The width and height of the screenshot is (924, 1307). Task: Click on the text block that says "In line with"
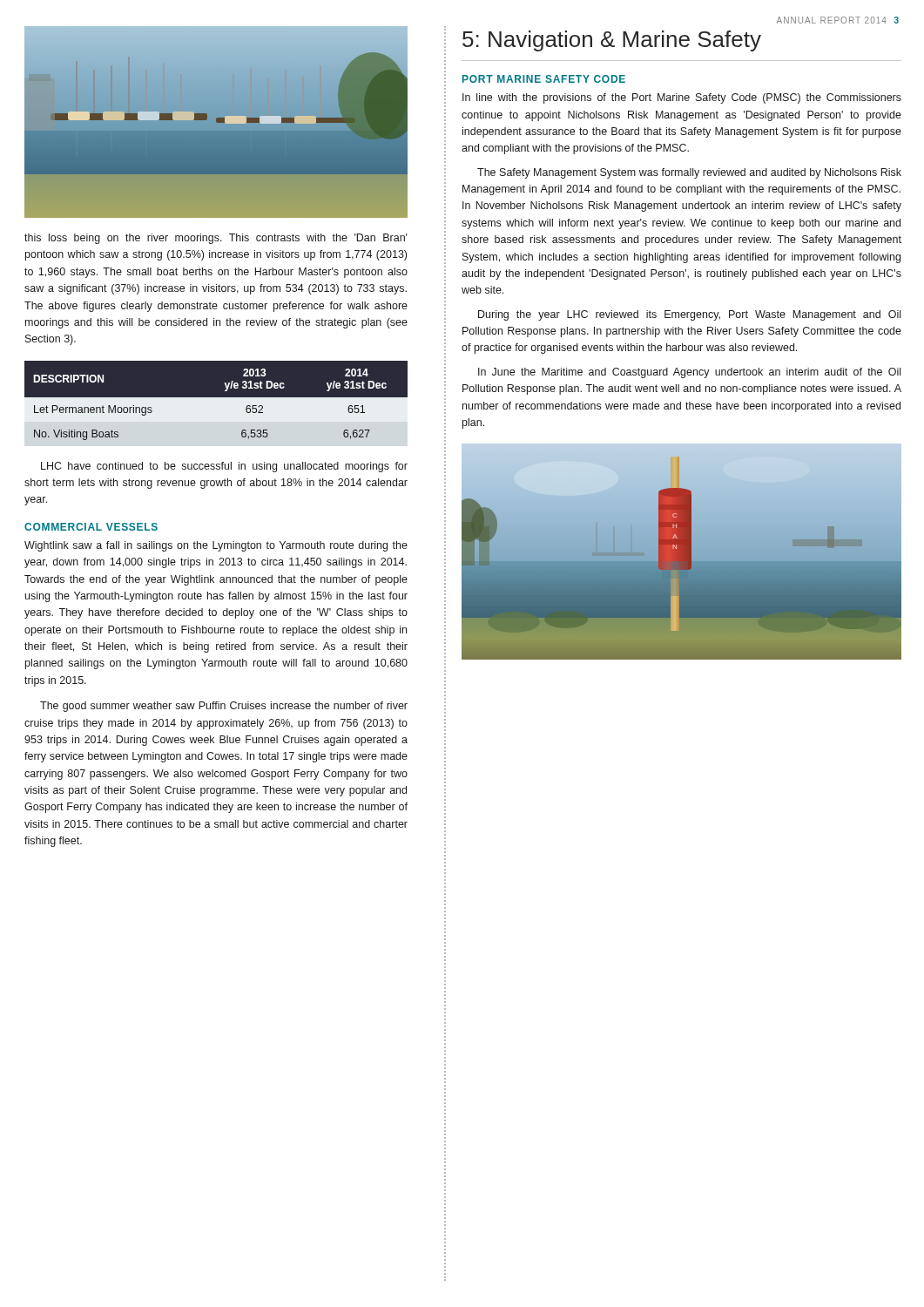click(681, 123)
